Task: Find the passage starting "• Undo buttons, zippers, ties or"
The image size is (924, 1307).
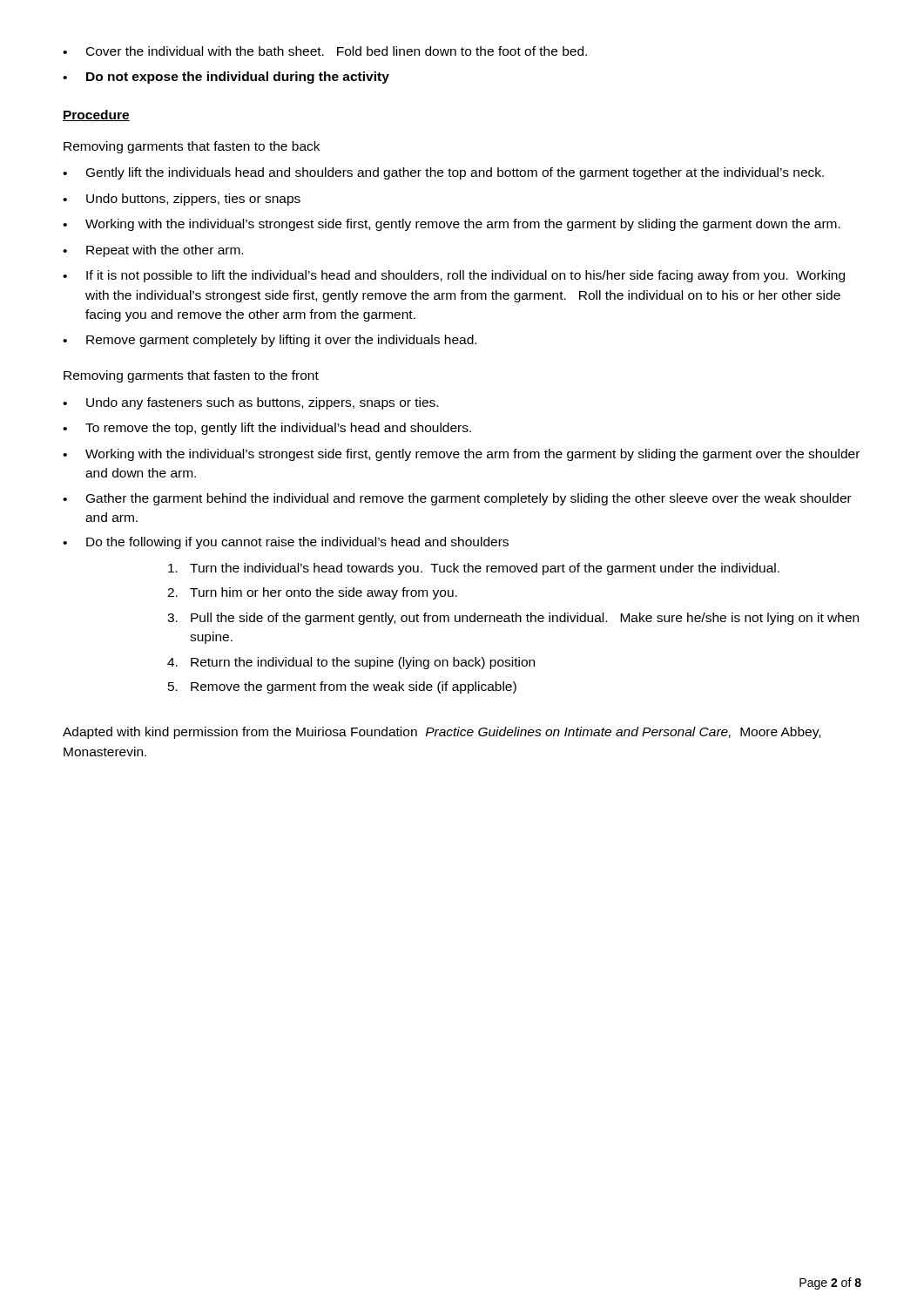Action: [182, 200]
